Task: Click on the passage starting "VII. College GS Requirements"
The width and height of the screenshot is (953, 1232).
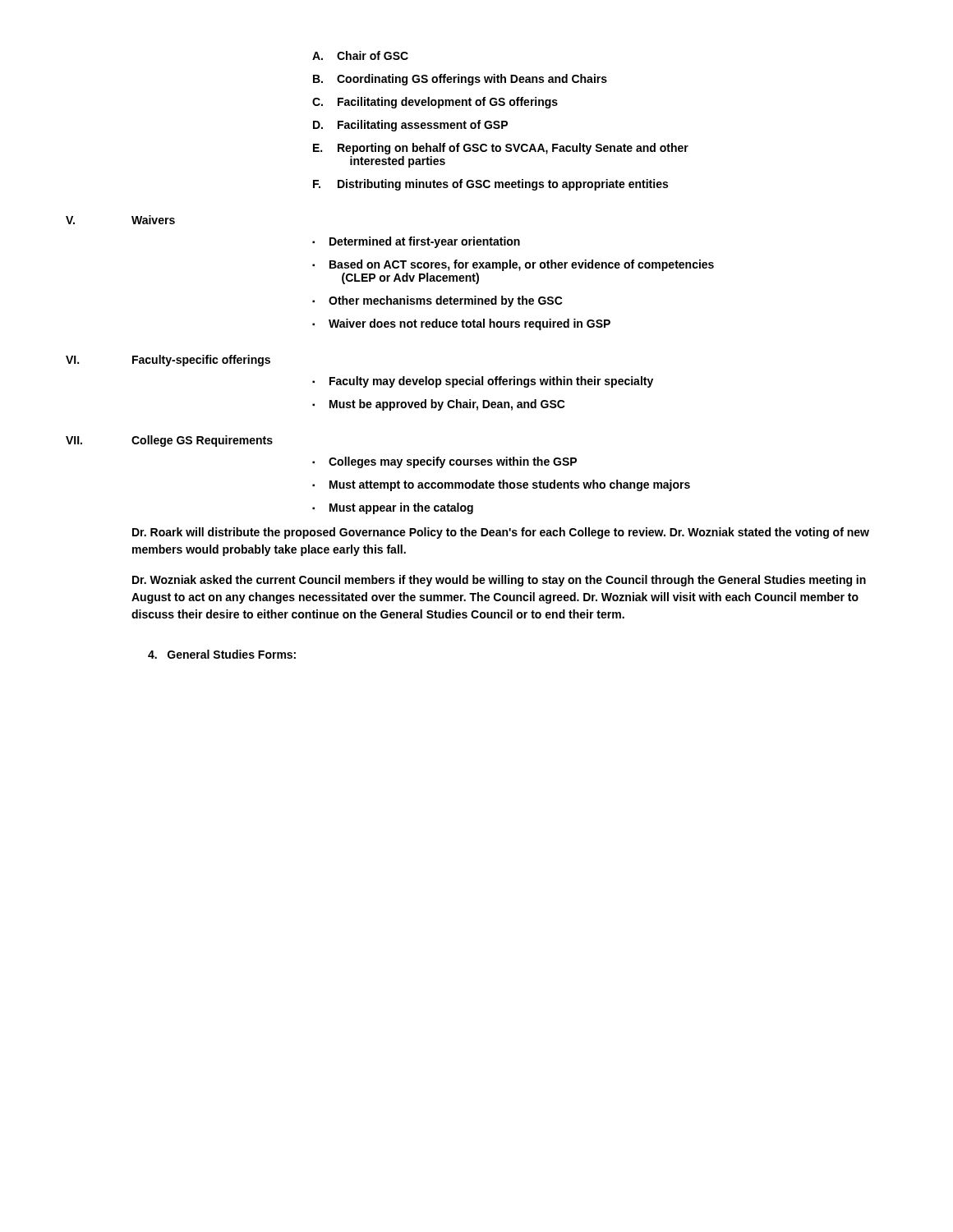Action: click(169, 440)
